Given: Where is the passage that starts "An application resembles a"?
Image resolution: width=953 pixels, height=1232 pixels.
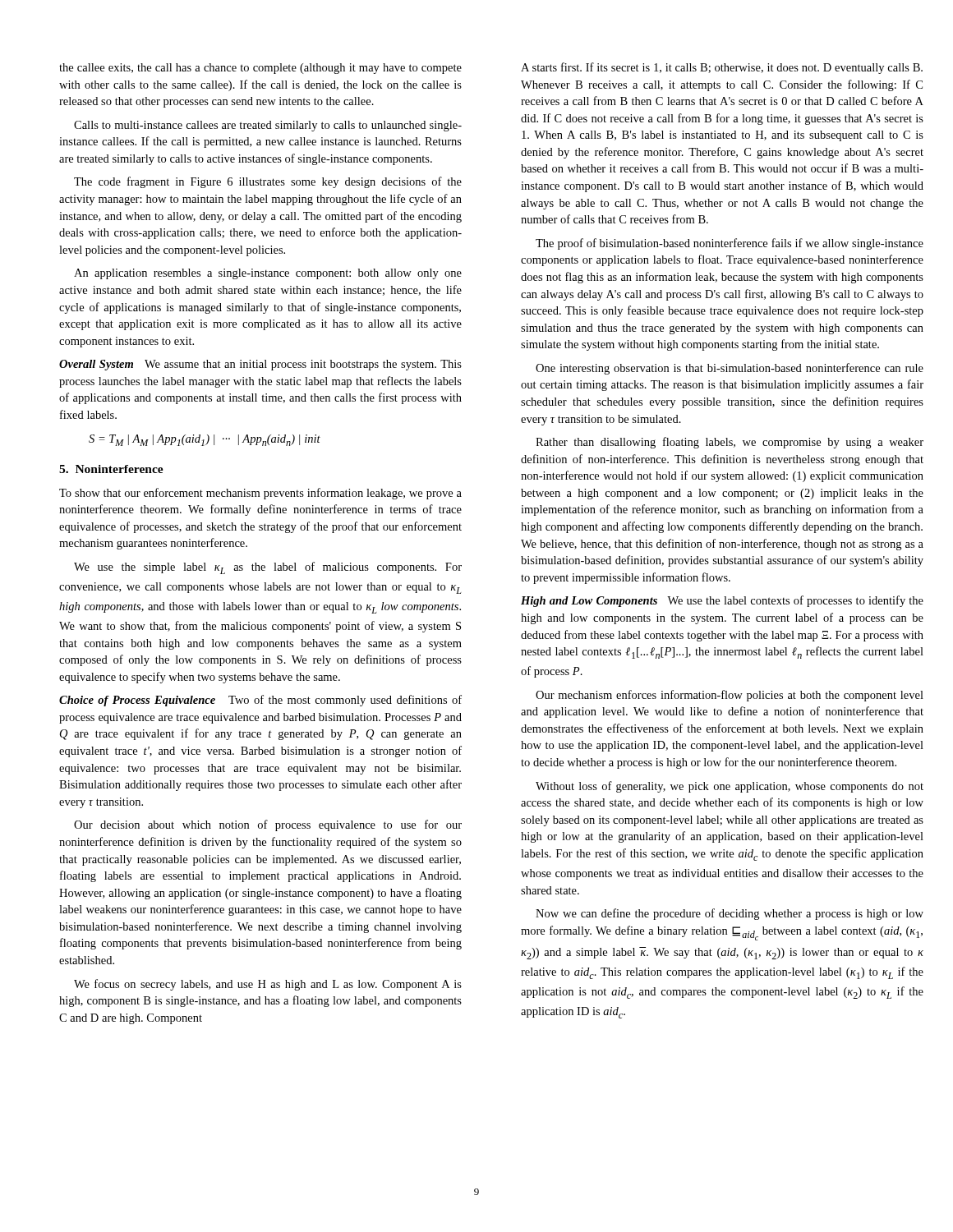Looking at the screenshot, I should pos(260,307).
